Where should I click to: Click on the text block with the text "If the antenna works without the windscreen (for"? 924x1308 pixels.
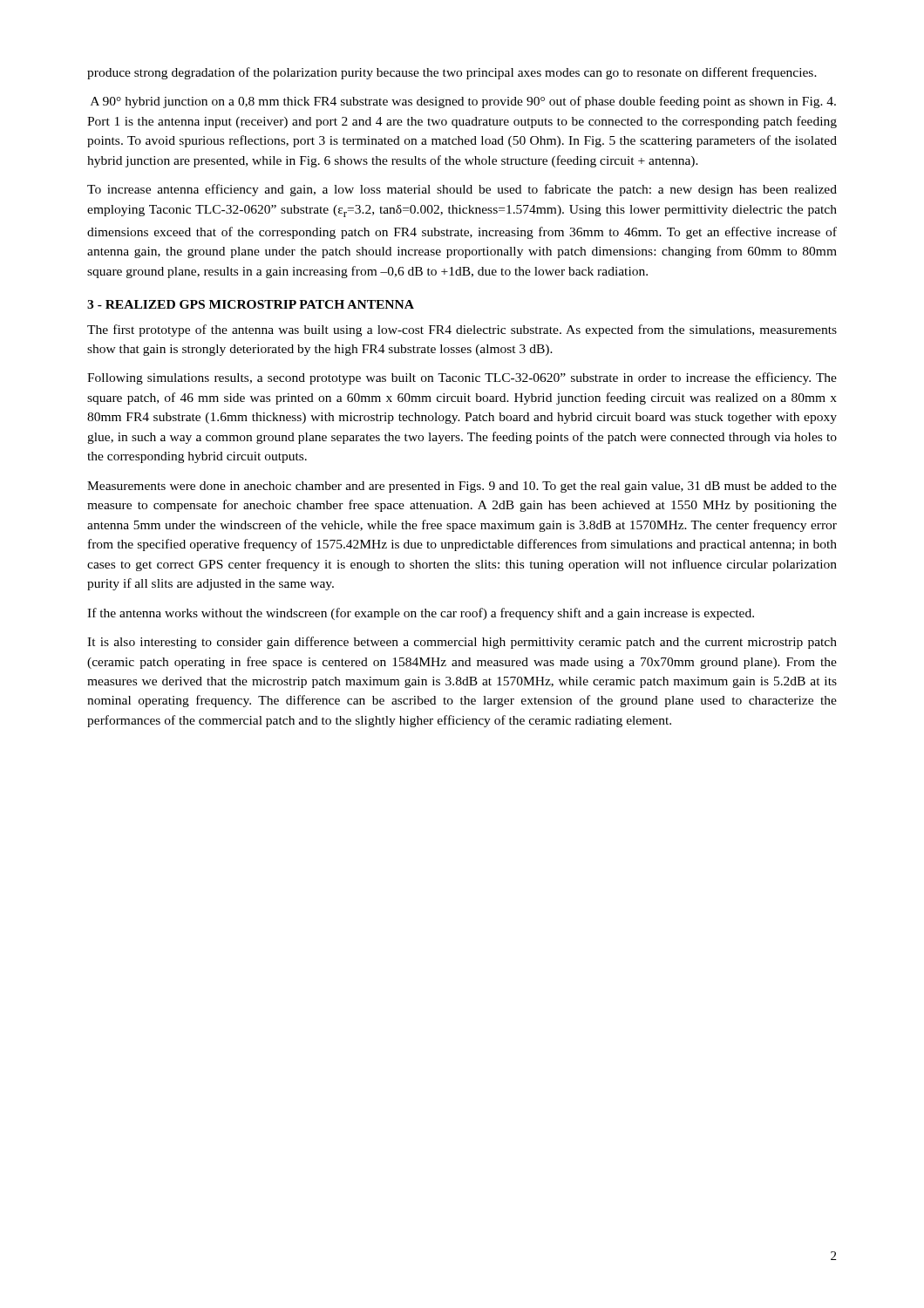coord(421,612)
